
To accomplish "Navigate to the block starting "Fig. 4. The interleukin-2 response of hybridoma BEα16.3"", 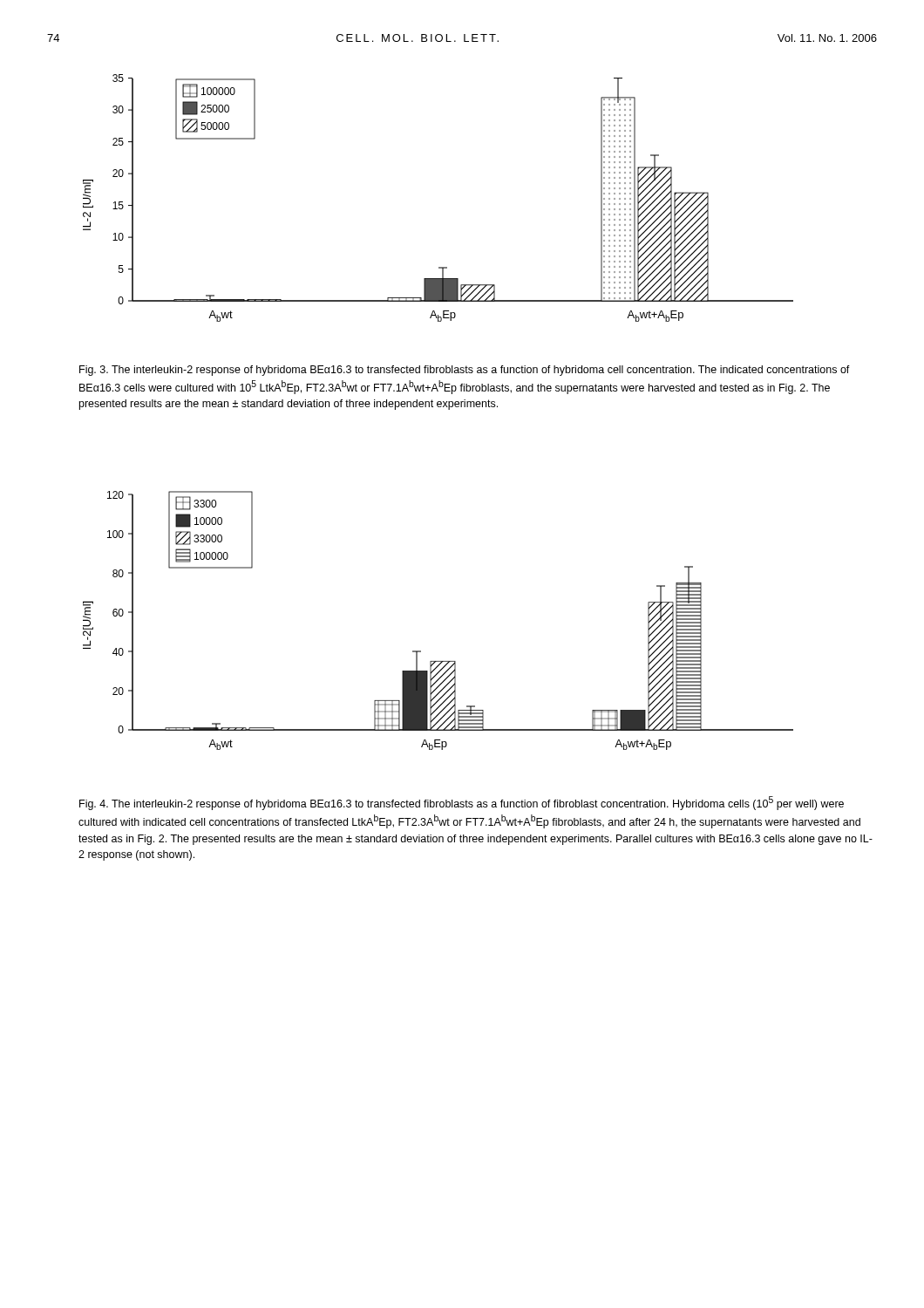I will pyautogui.click(x=475, y=828).
